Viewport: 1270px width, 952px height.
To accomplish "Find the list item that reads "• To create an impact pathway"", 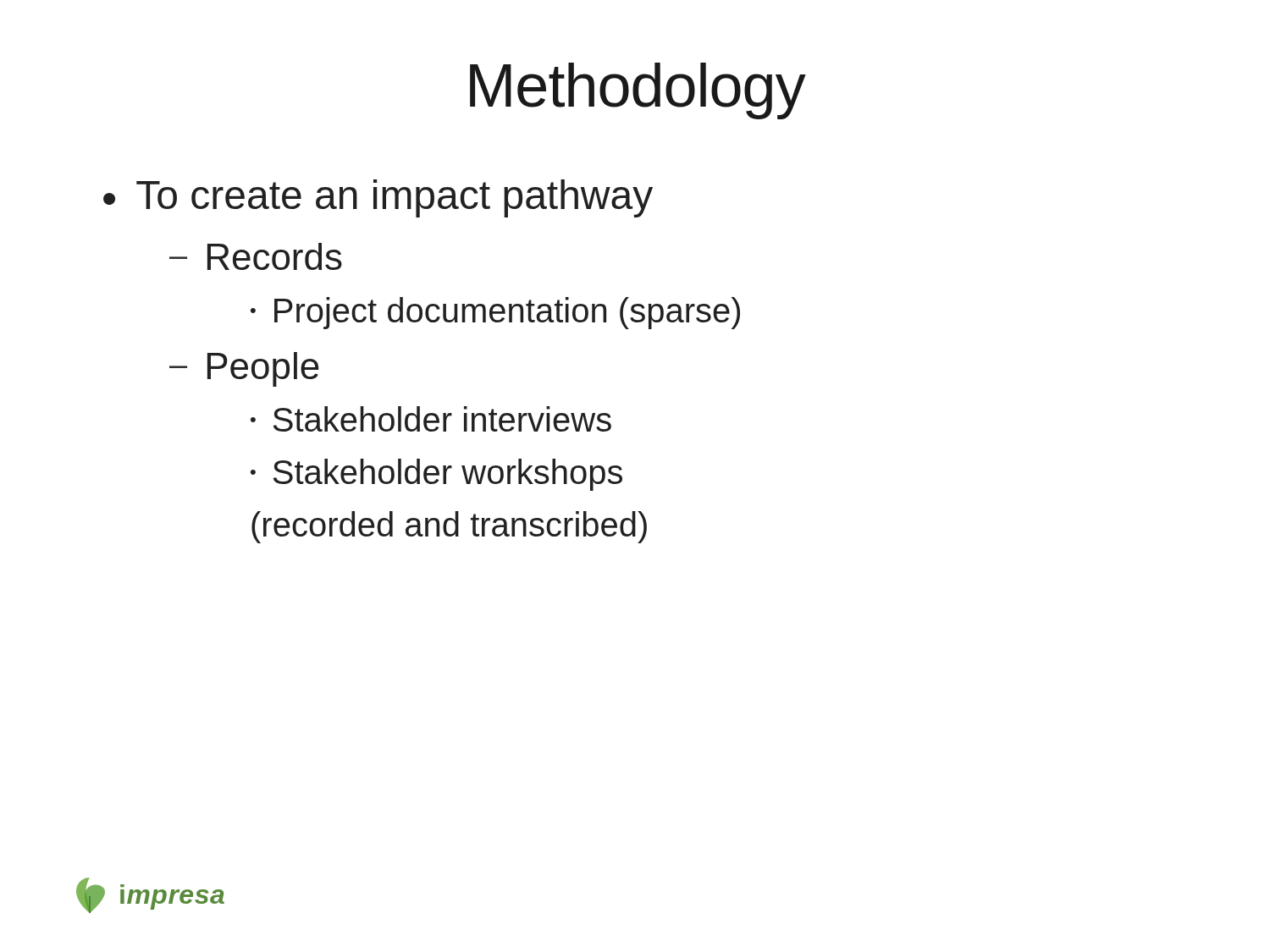I will [377, 195].
